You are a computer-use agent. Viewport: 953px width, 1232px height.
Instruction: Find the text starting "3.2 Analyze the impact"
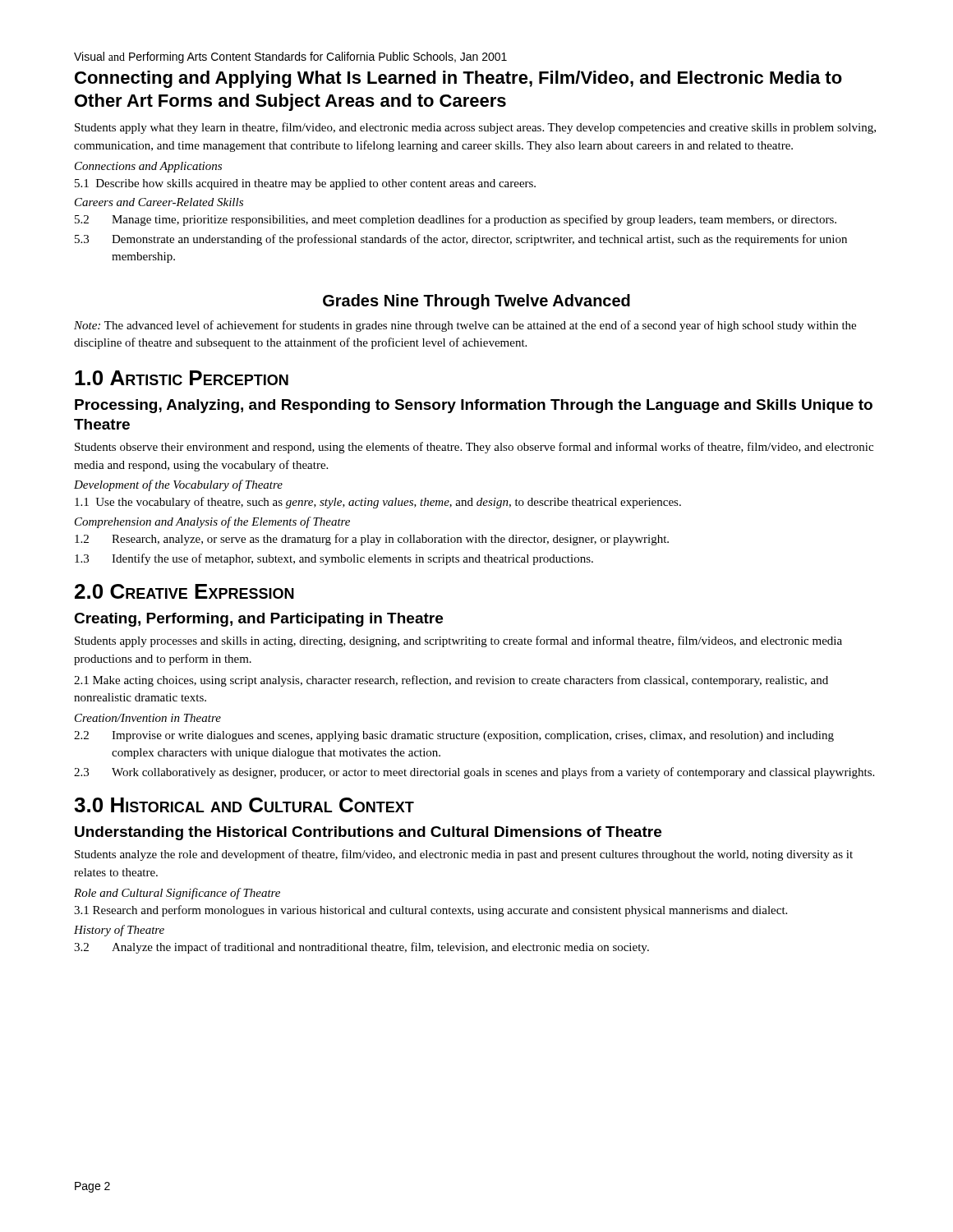362,948
